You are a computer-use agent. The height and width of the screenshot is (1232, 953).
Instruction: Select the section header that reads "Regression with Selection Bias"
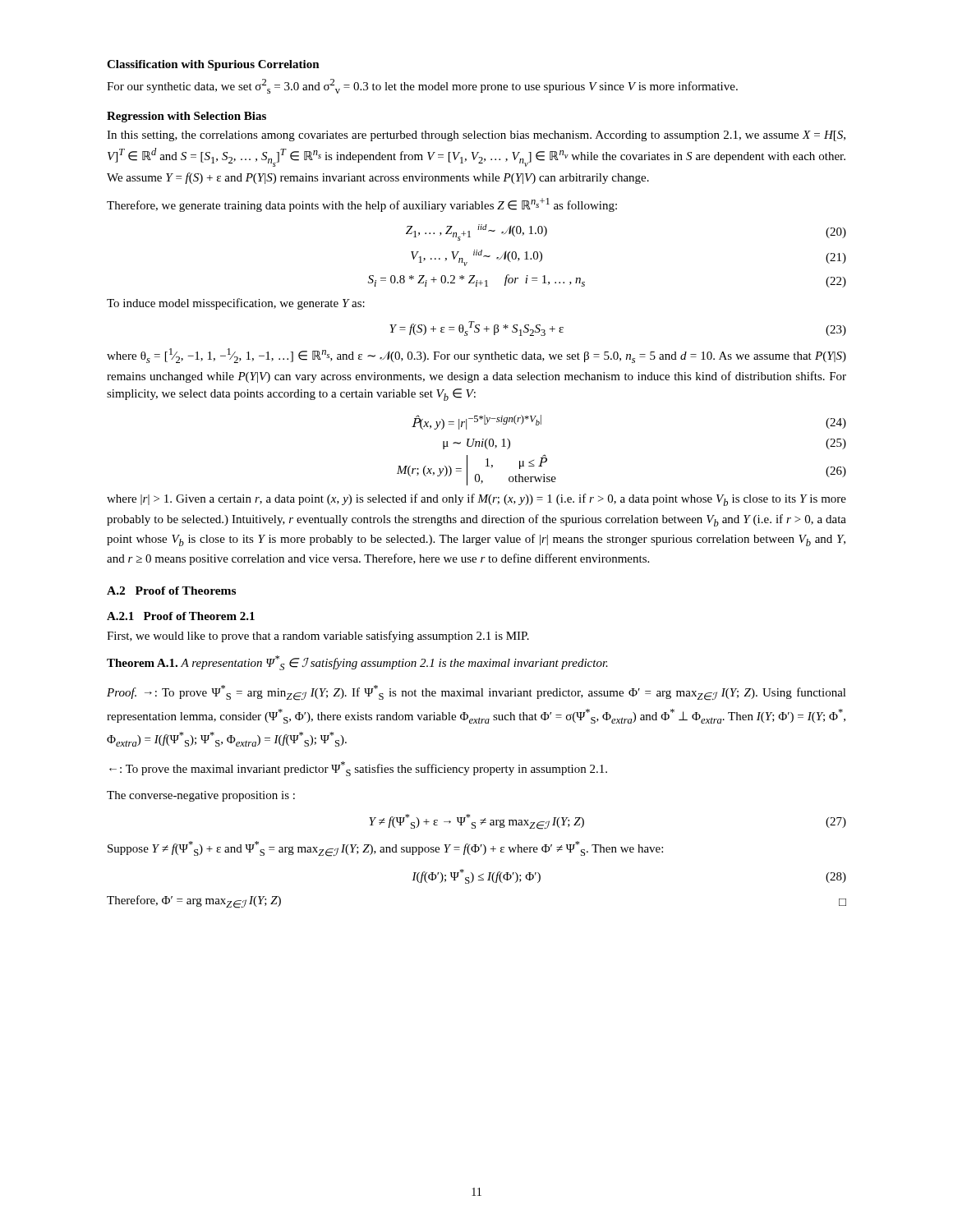pos(187,116)
